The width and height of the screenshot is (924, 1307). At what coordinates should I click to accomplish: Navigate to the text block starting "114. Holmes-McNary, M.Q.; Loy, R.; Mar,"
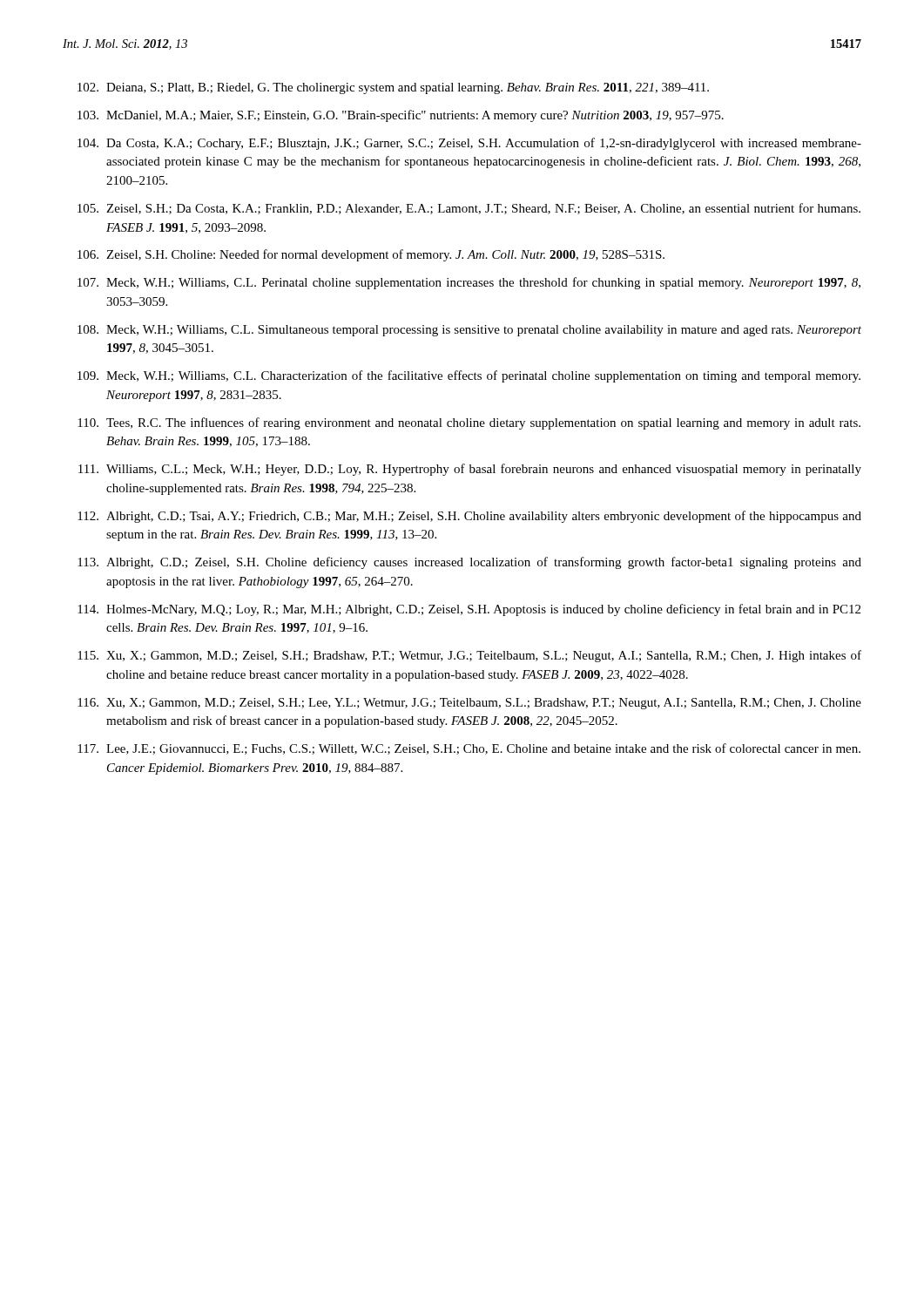[x=462, y=619]
